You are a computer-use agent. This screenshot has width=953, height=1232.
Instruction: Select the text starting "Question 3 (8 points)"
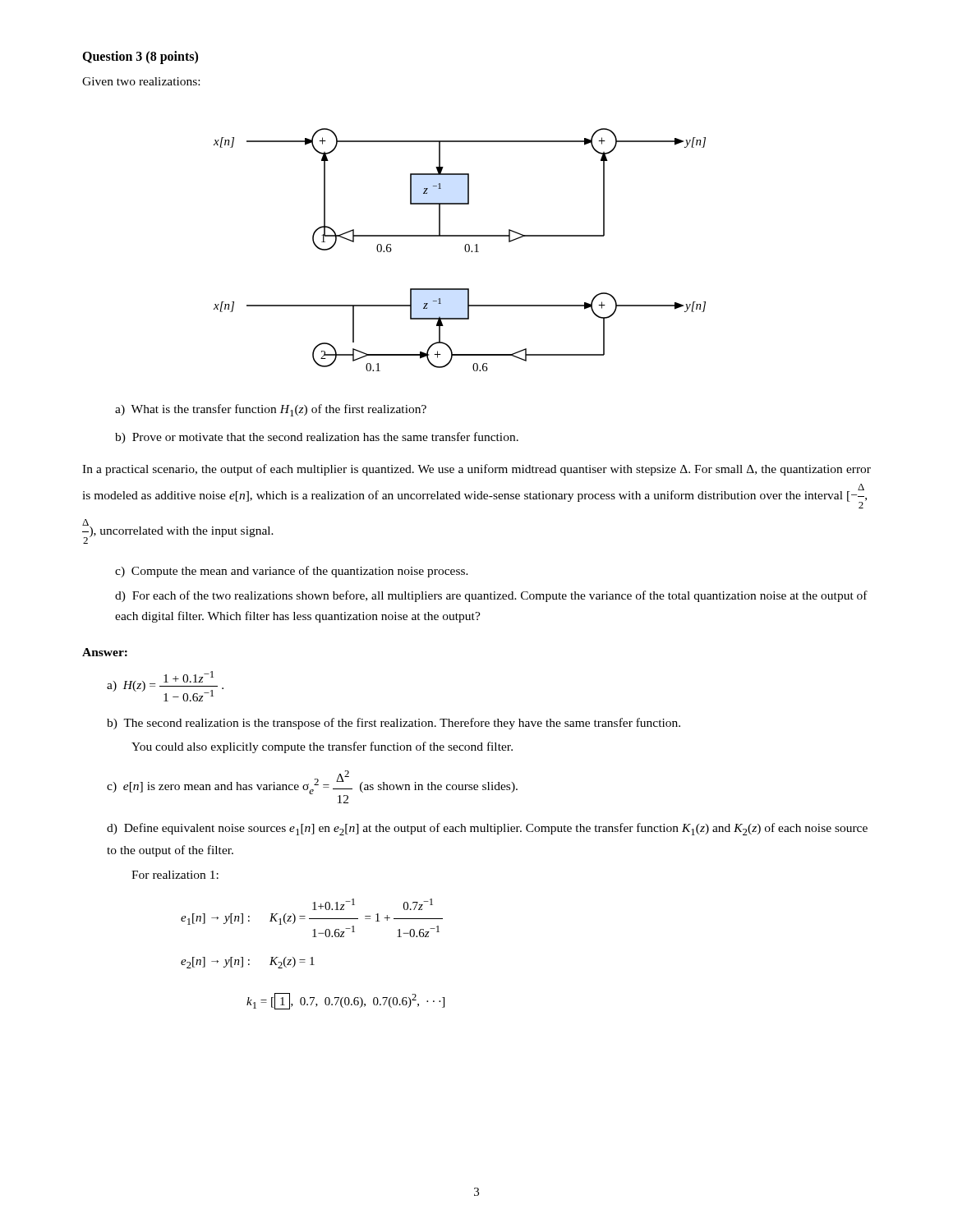[140, 56]
